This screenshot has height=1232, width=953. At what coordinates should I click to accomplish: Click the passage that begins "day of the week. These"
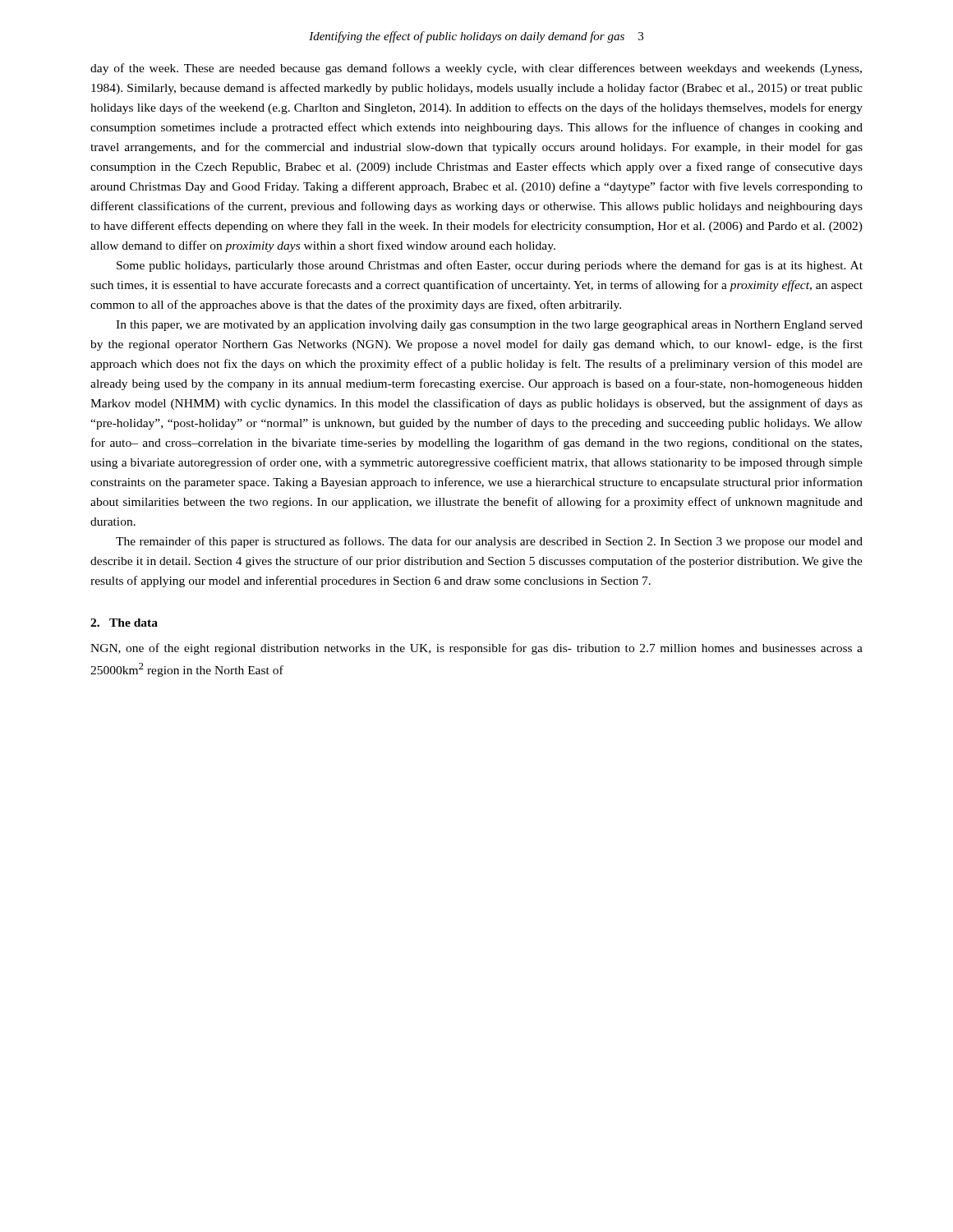(x=476, y=157)
